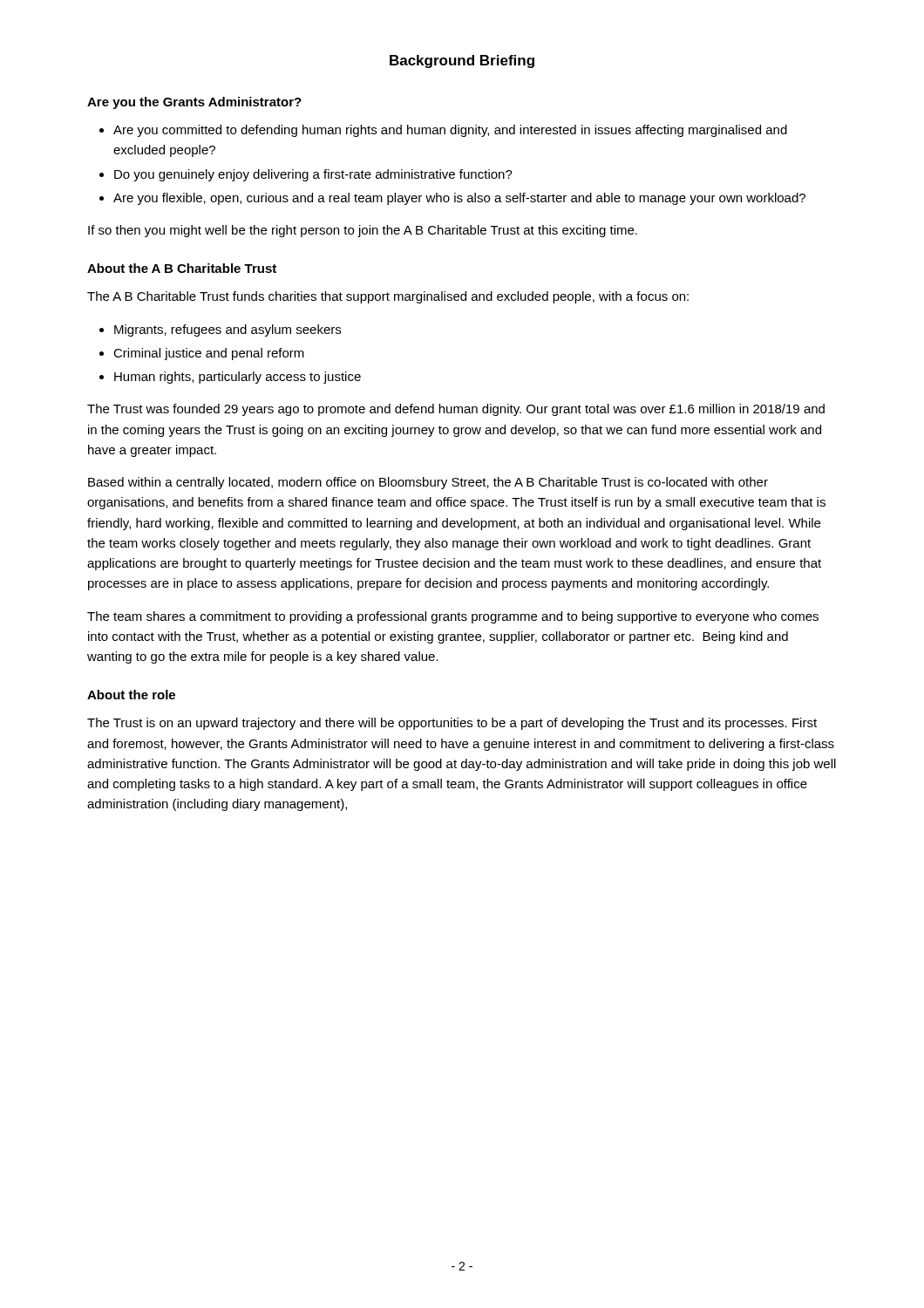The height and width of the screenshot is (1308, 924).
Task: Locate the region starting "The Trust is on an"
Action: pos(462,763)
